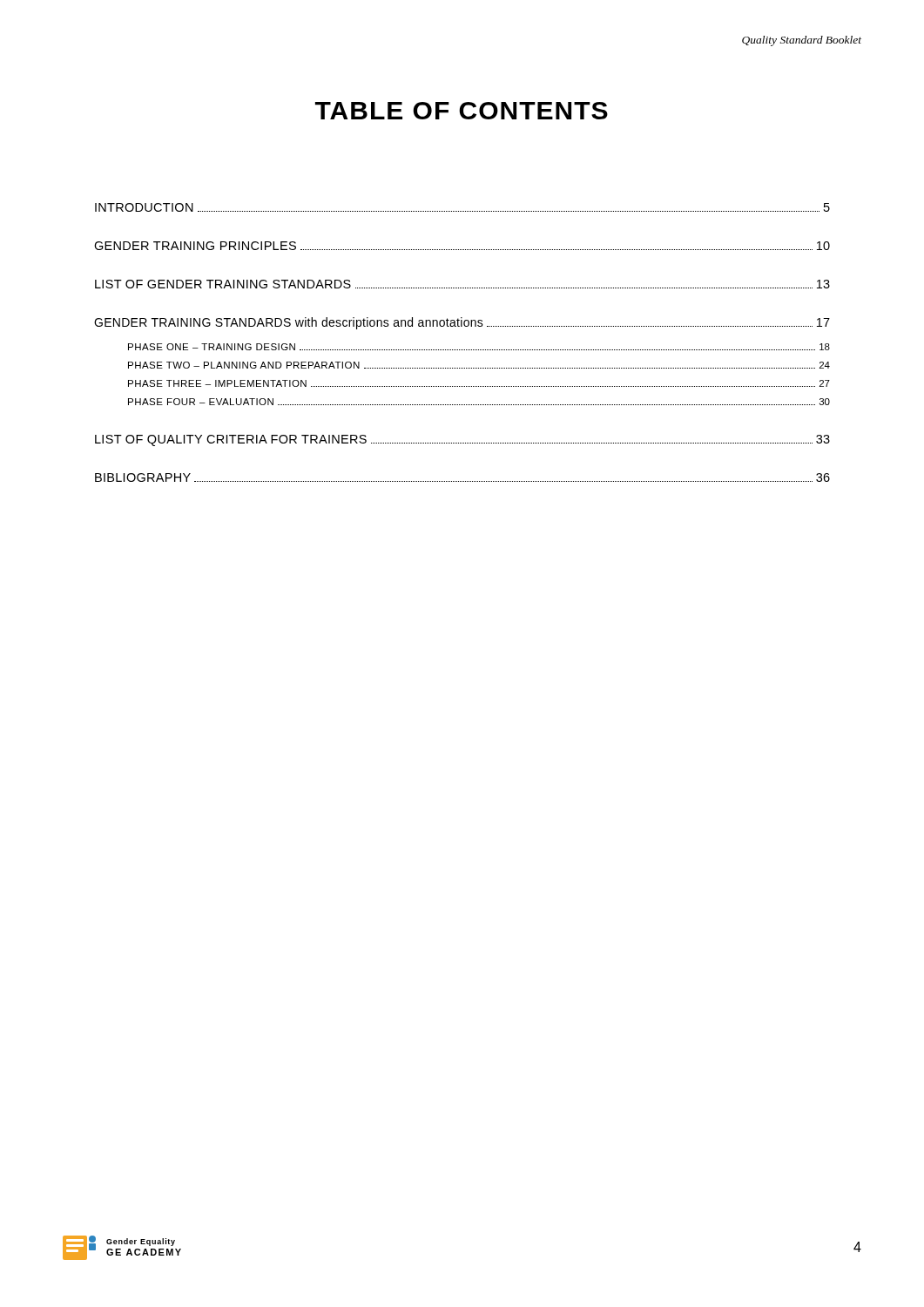Where is the passage that starts "GENDER TRAINING STANDARDS with descriptions"?
This screenshot has width=924, height=1307.
(462, 322)
